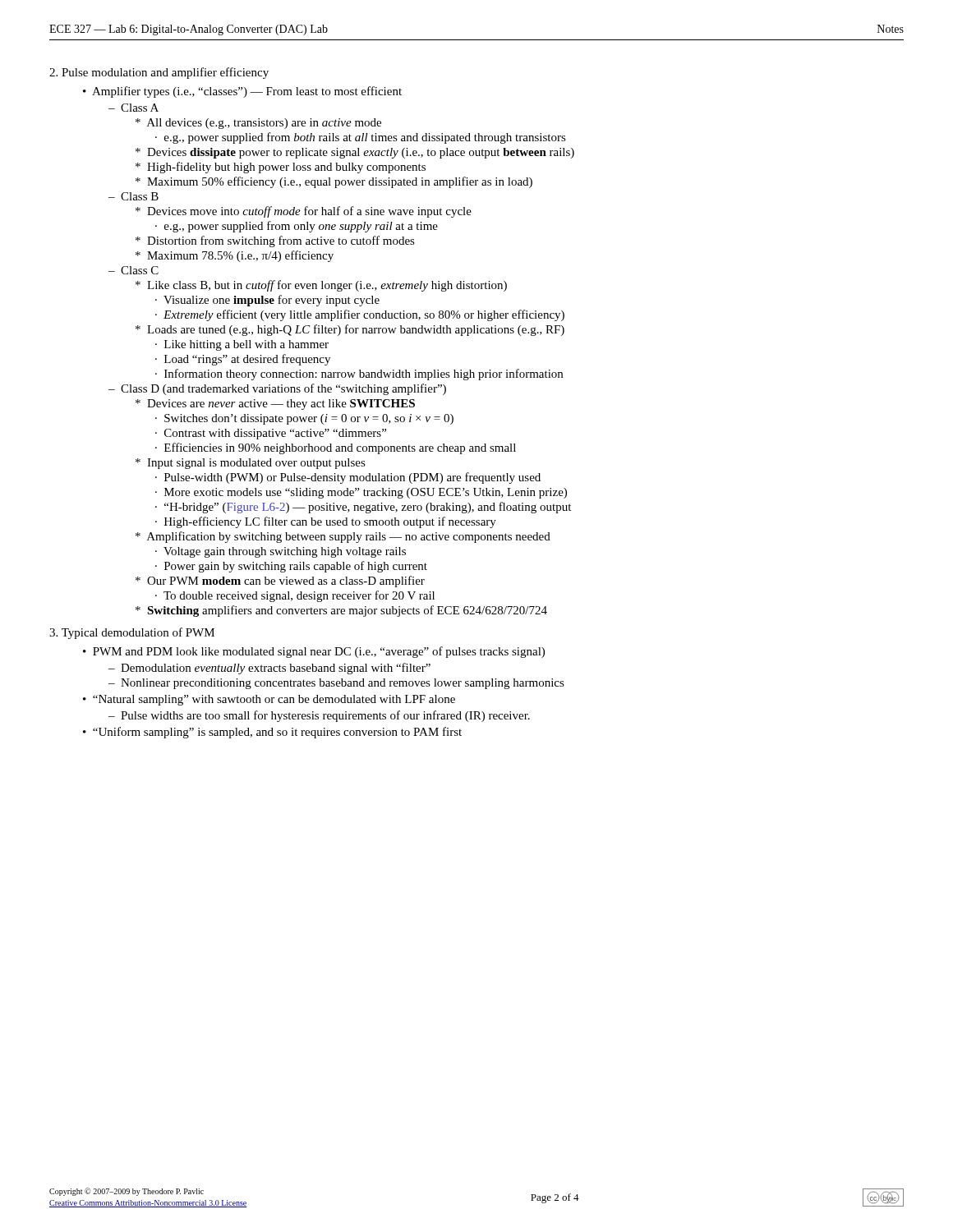Find the list item containing "* Amplification by switching between"
The height and width of the screenshot is (1232, 953).
(343, 536)
